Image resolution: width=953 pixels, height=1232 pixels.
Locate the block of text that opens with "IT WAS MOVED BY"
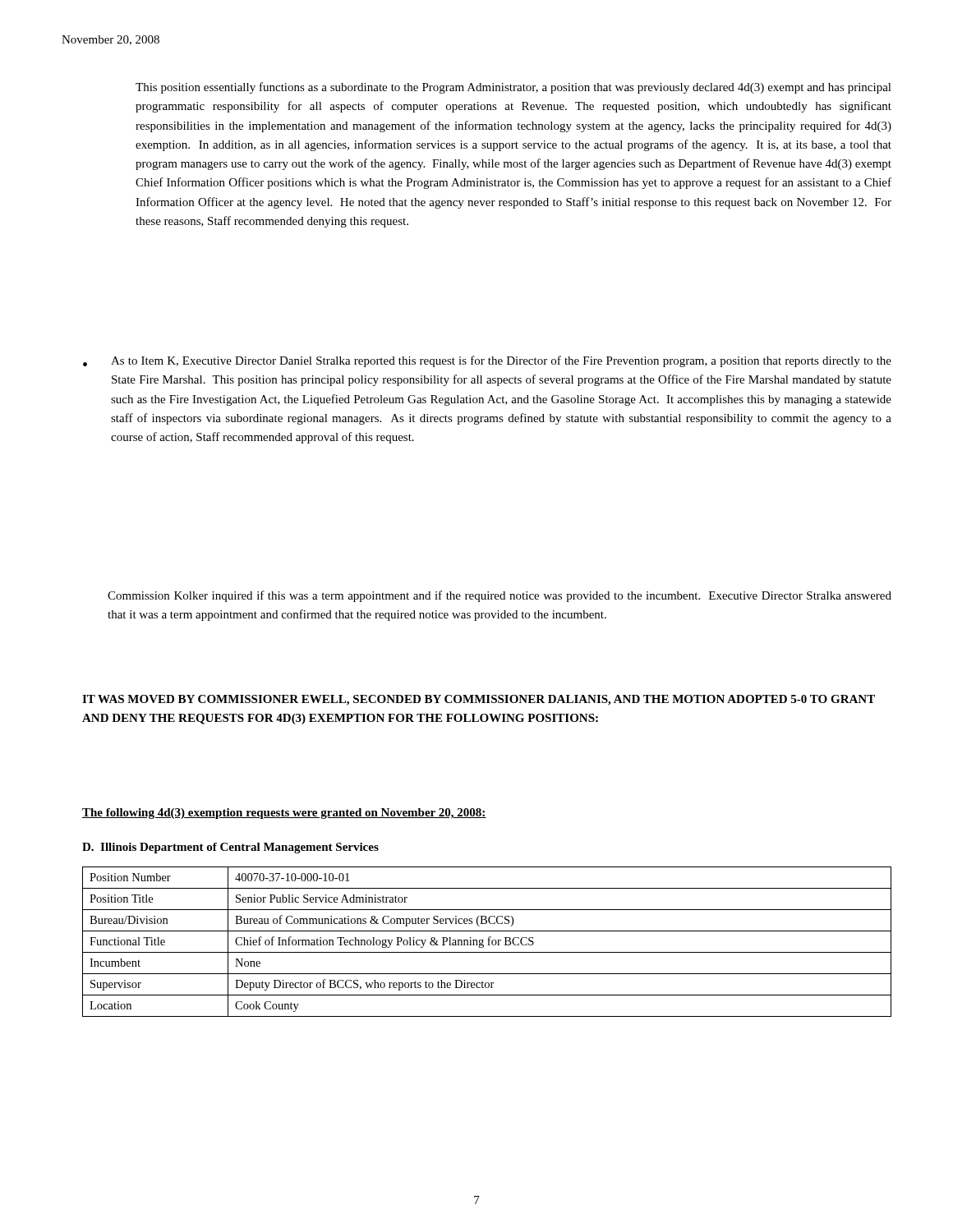pyautogui.click(x=479, y=709)
